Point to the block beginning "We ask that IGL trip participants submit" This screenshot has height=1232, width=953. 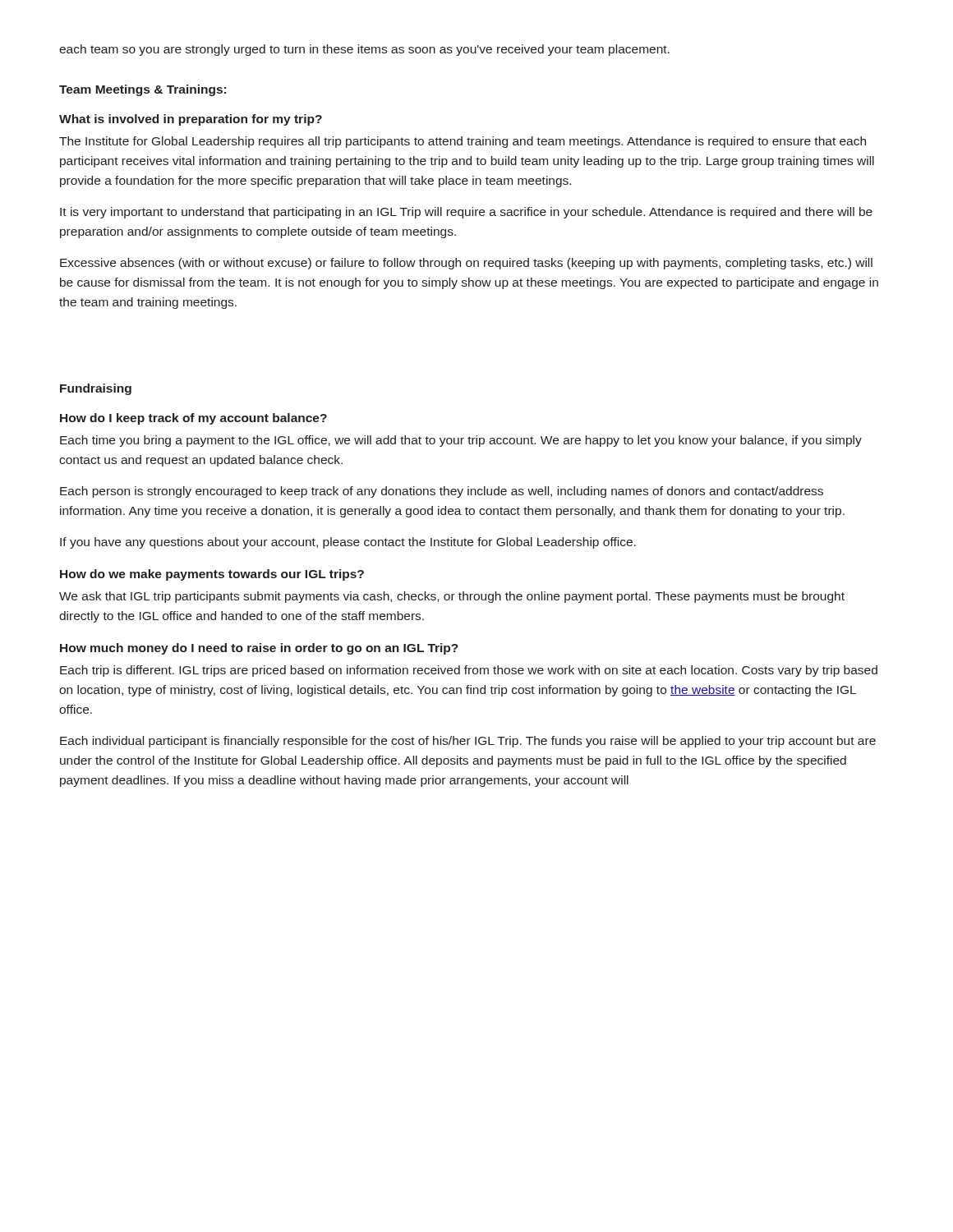[452, 606]
